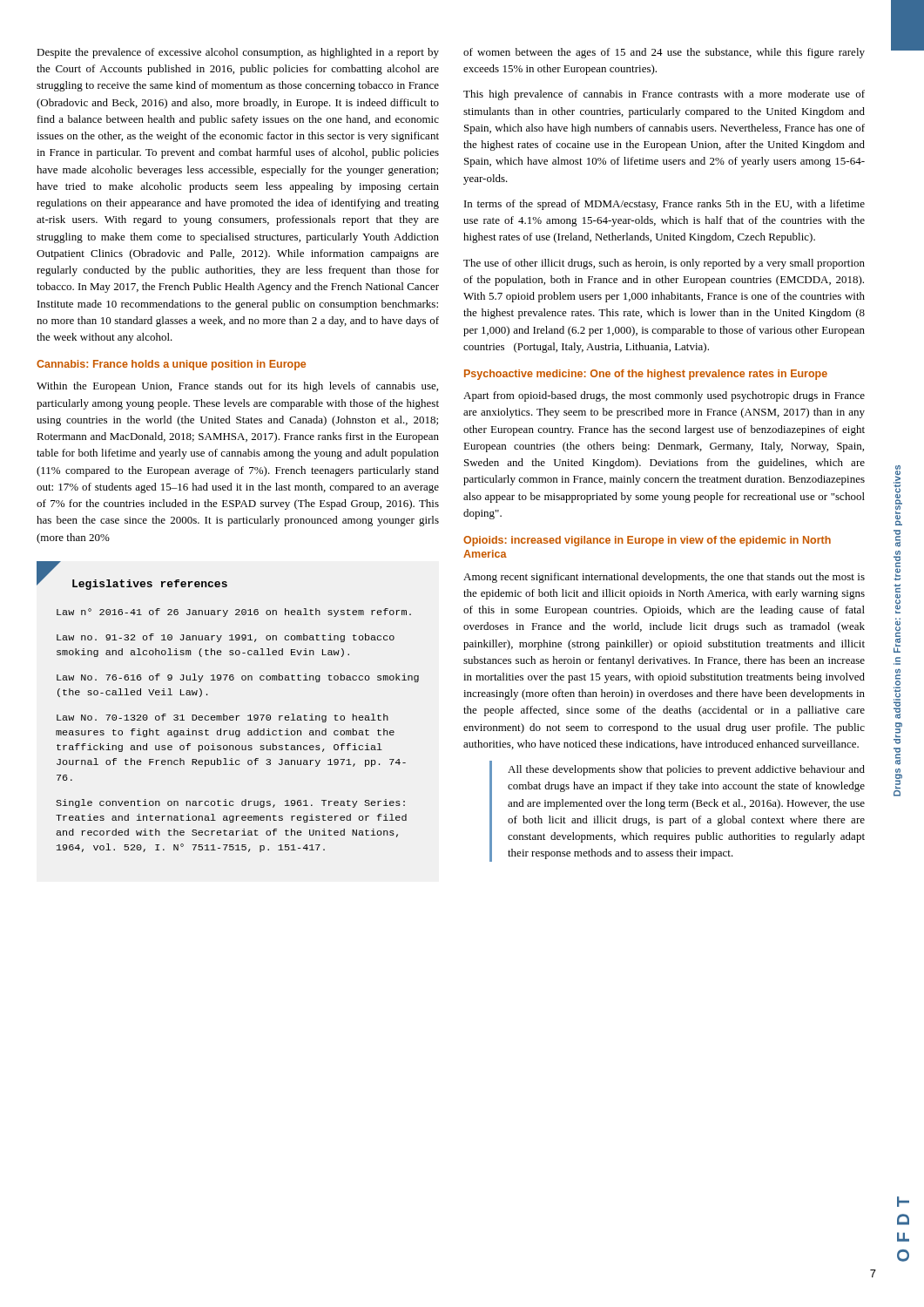Click on the list item that says "Law No. 76-616 of 9 July 1976 on"
The width and height of the screenshot is (924, 1307).
coord(238,685)
